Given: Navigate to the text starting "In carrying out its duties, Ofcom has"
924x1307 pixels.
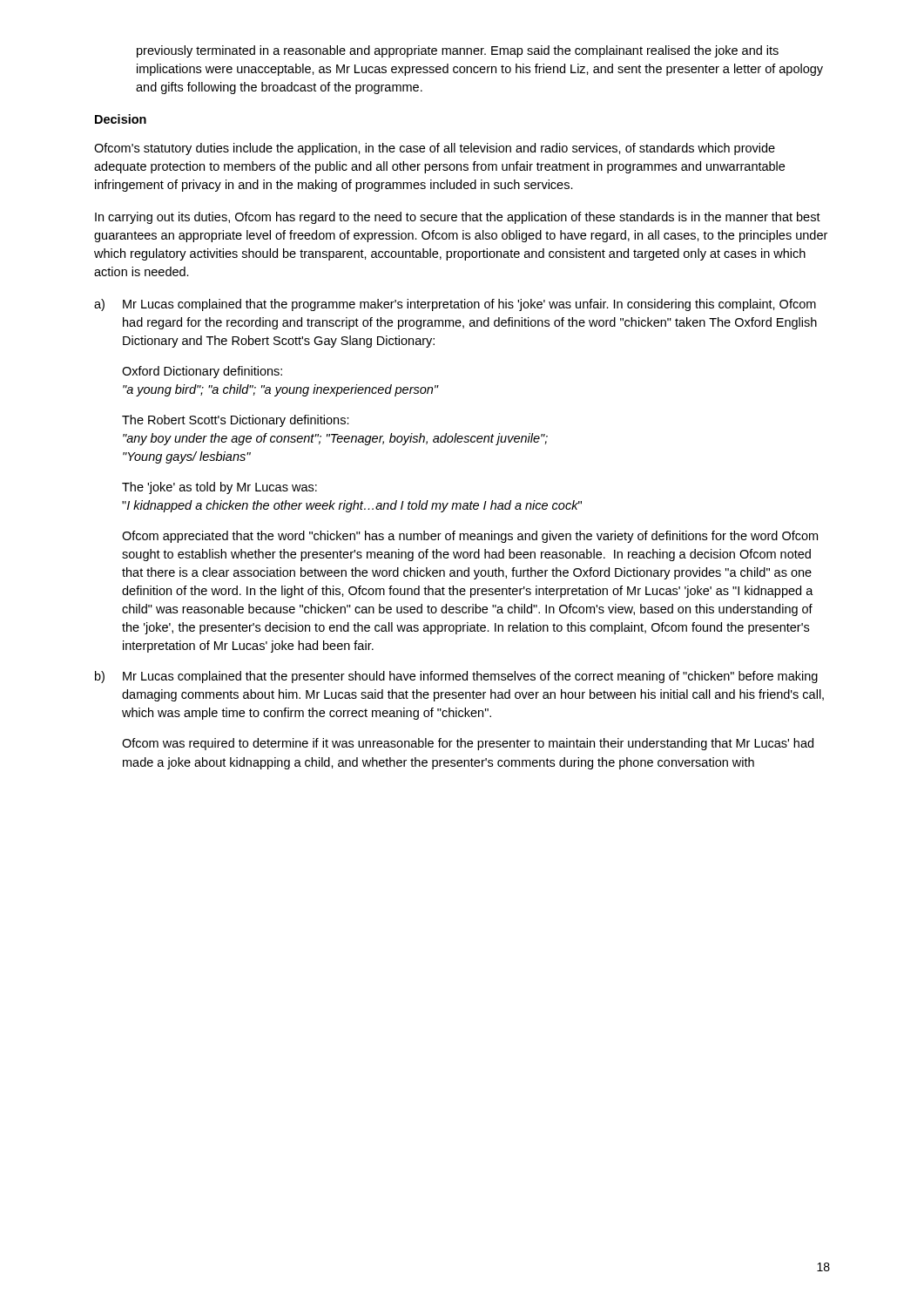Looking at the screenshot, I should click(x=461, y=244).
